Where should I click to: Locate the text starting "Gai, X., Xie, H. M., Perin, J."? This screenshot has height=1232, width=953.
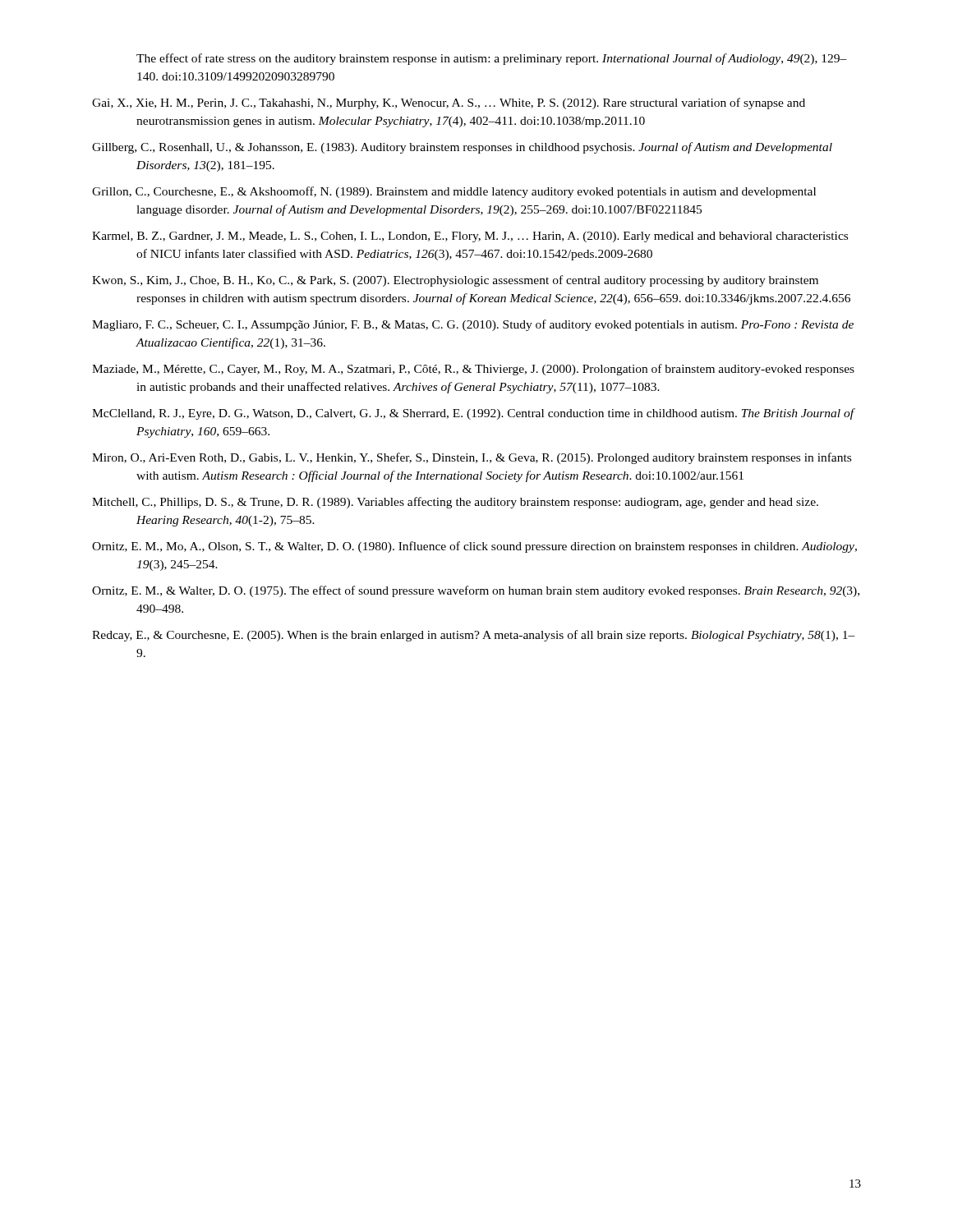(x=449, y=111)
